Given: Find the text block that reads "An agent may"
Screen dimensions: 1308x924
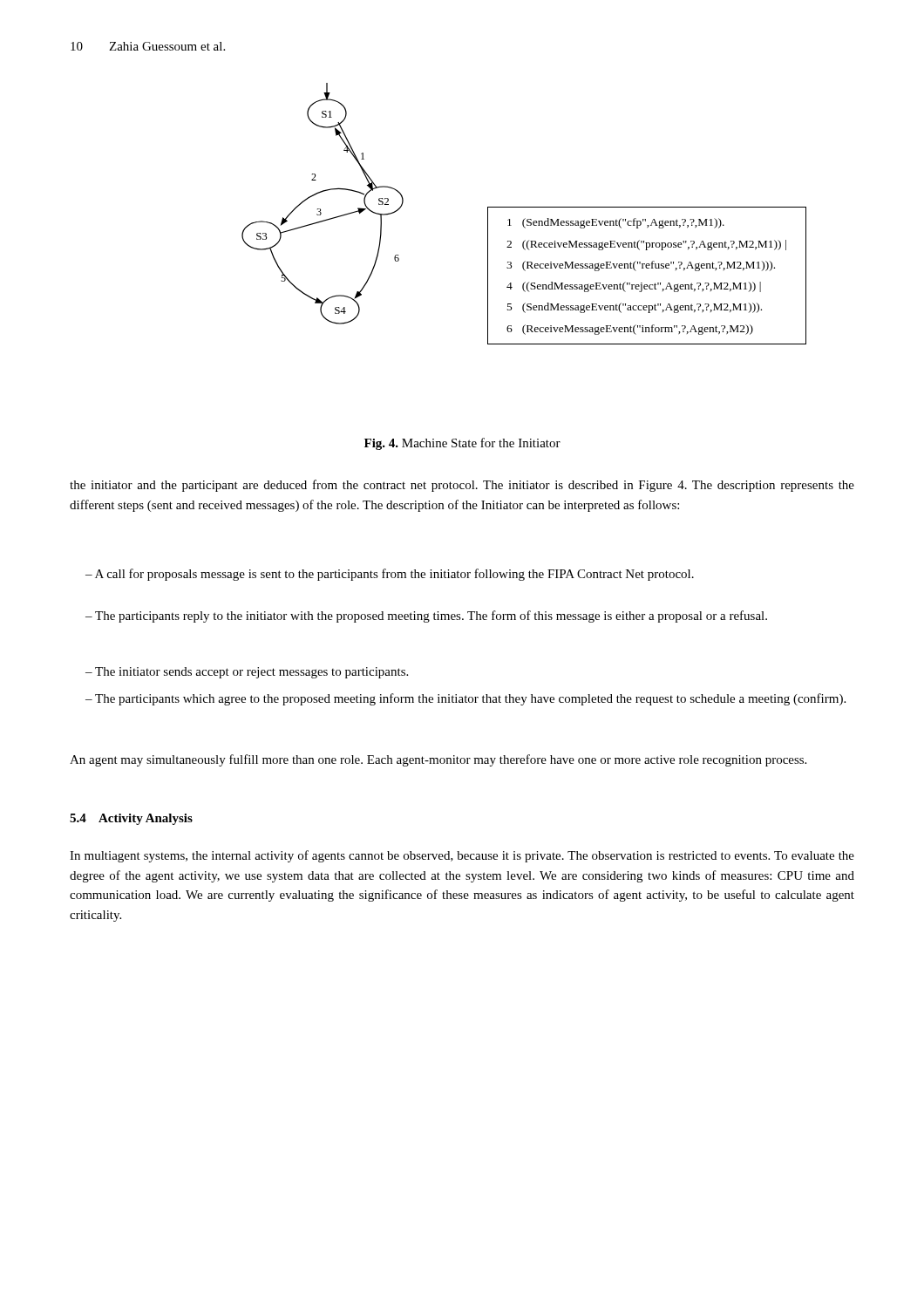Looking at the screenshot, I should click(x=439, y=759).
